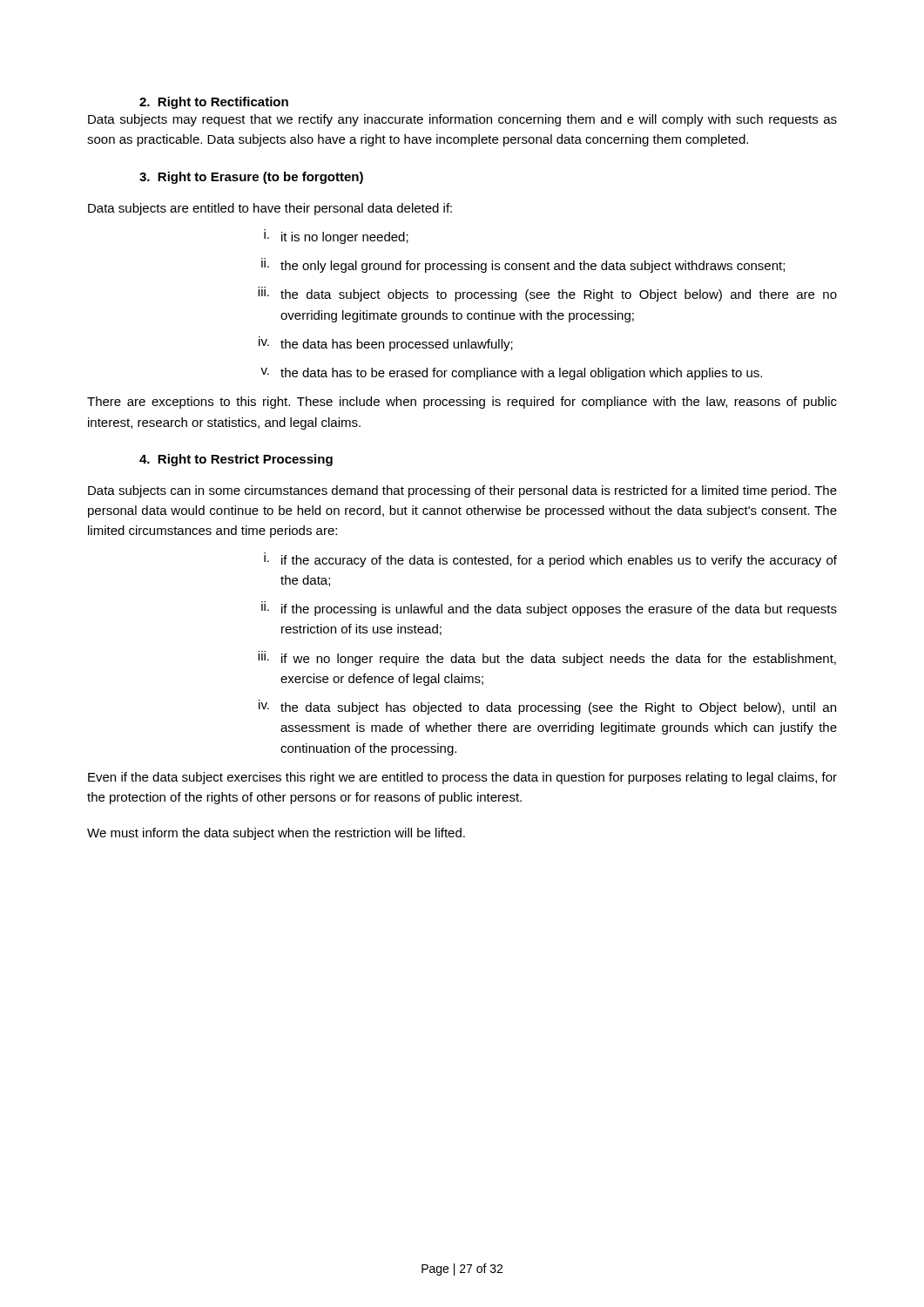Image resolution: width=924 pixels, height=1307 pixels.
Task: Select the passage starting "i. it is no"
Action: [336, 237]
